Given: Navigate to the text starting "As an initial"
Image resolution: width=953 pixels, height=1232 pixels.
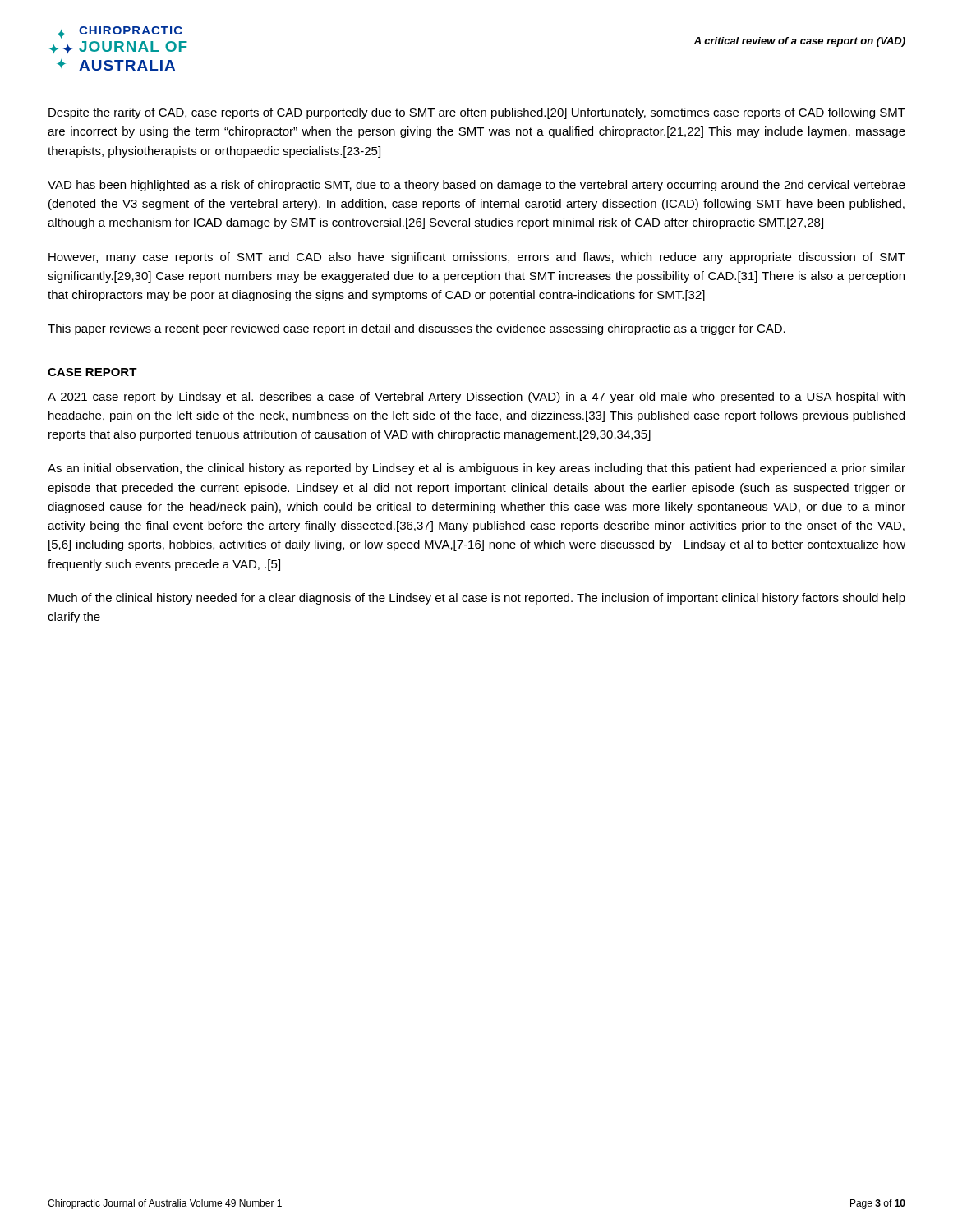Looking at the screenshot, I should [476, 516].
